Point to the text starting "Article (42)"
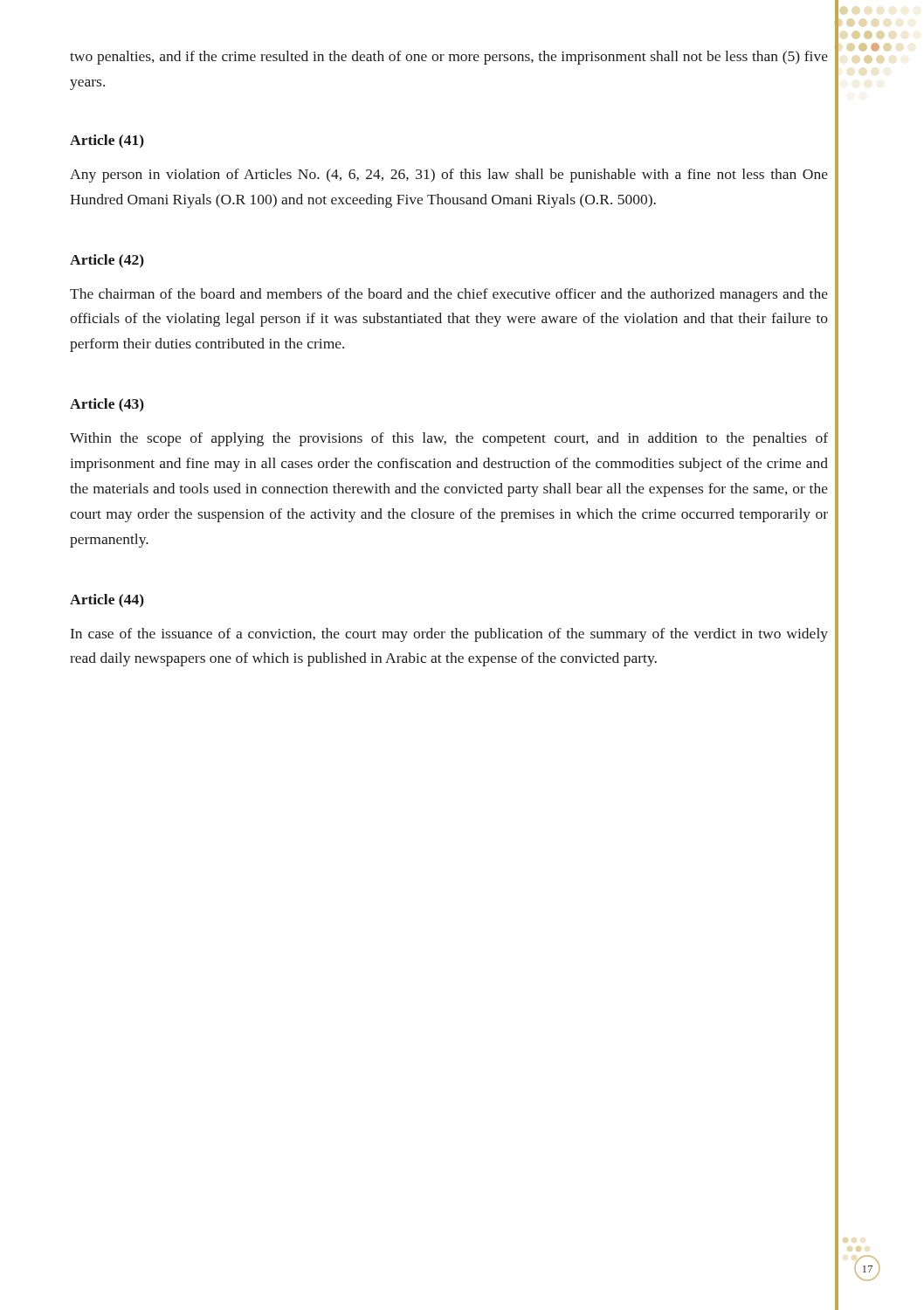Viewport: 924px width, 1310px height. (107, 259)
